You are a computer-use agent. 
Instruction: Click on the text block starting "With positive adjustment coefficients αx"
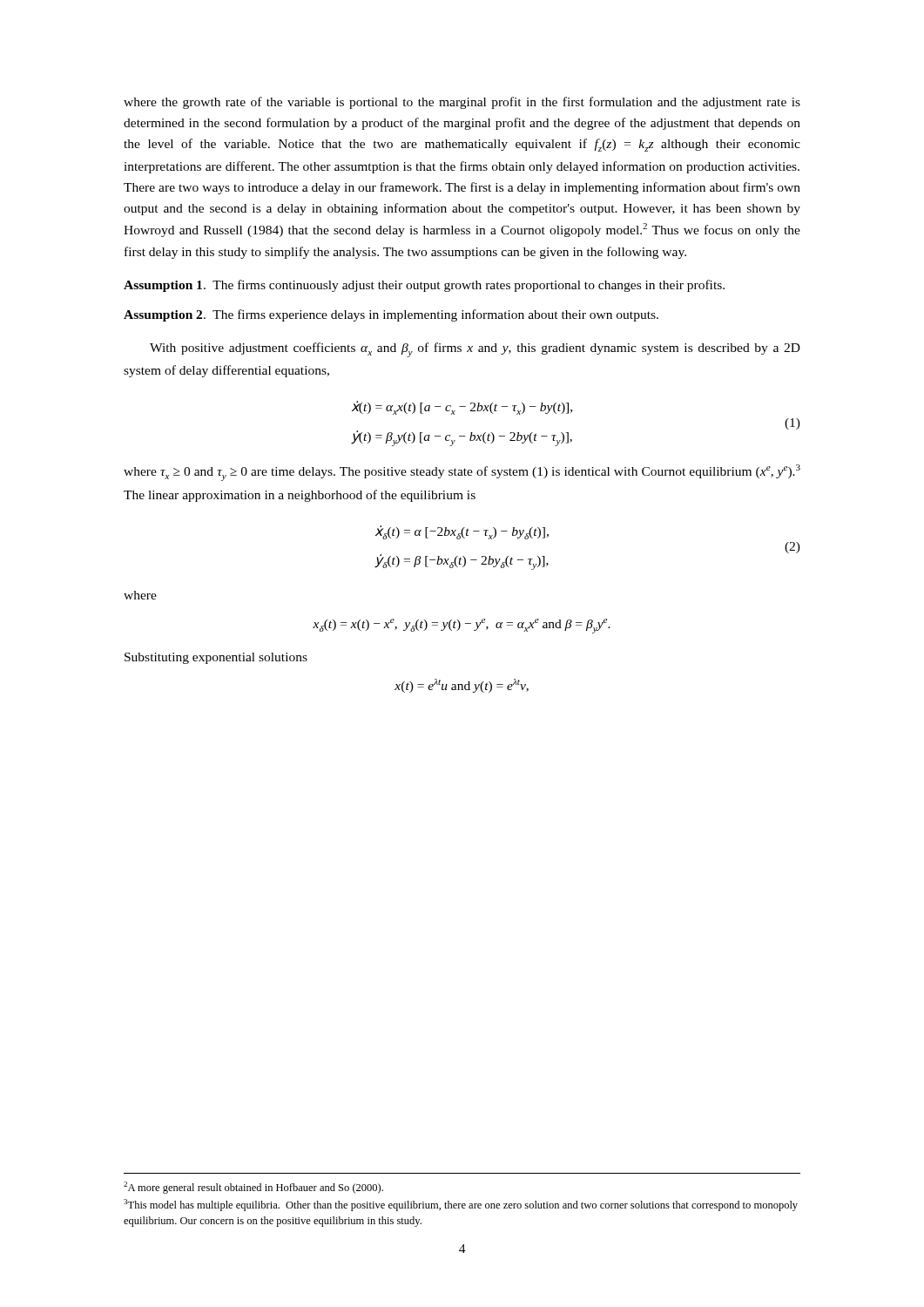[462, 358]
